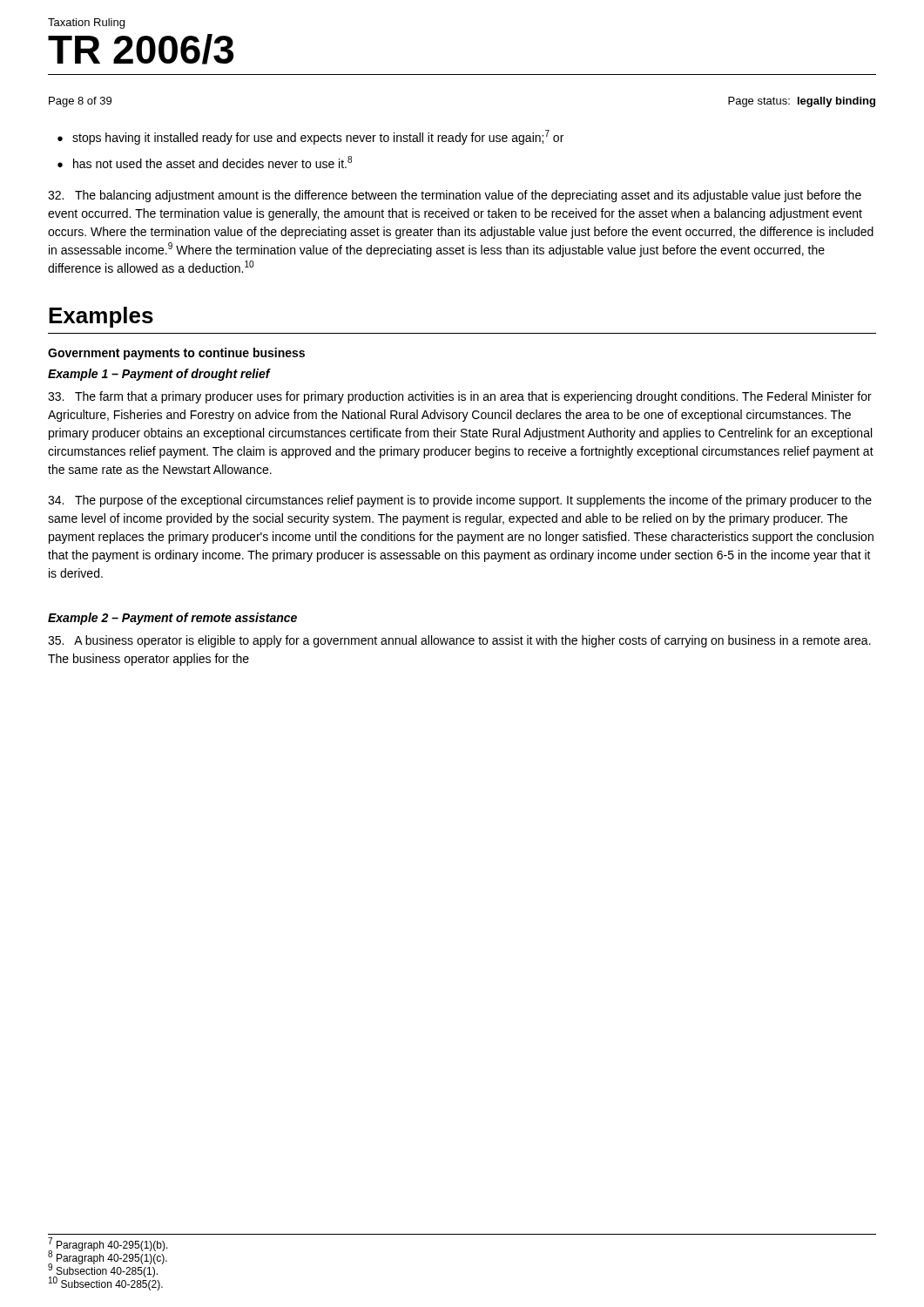Locate the list item that reads "• stops having it installed ready for use"
This screenshot has height=1307, width=924.
click(x=306, y=139)
